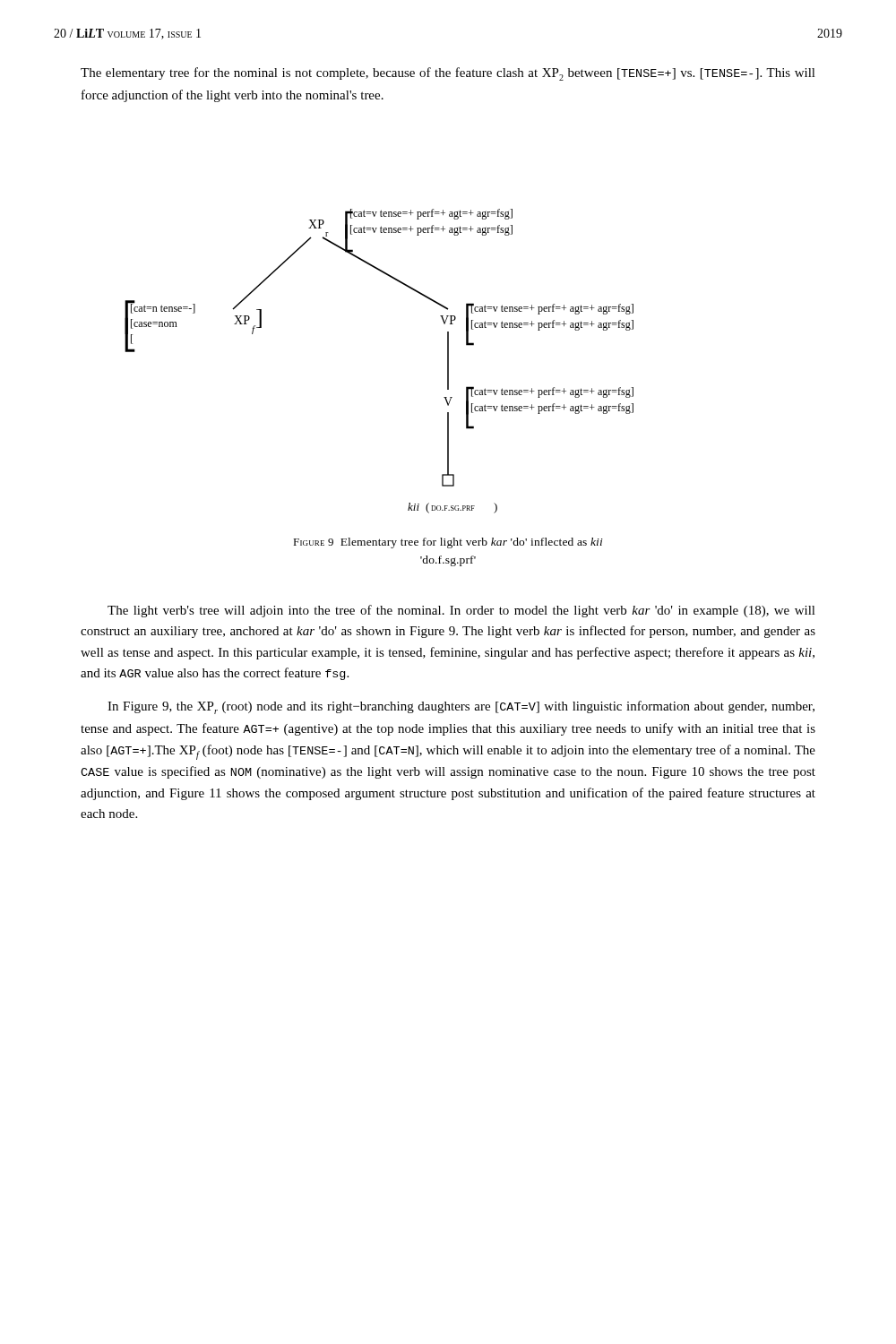Locate the caption
Image resolution: width=896 pixels, height=1344 pixels.
[x=448, y=551]
